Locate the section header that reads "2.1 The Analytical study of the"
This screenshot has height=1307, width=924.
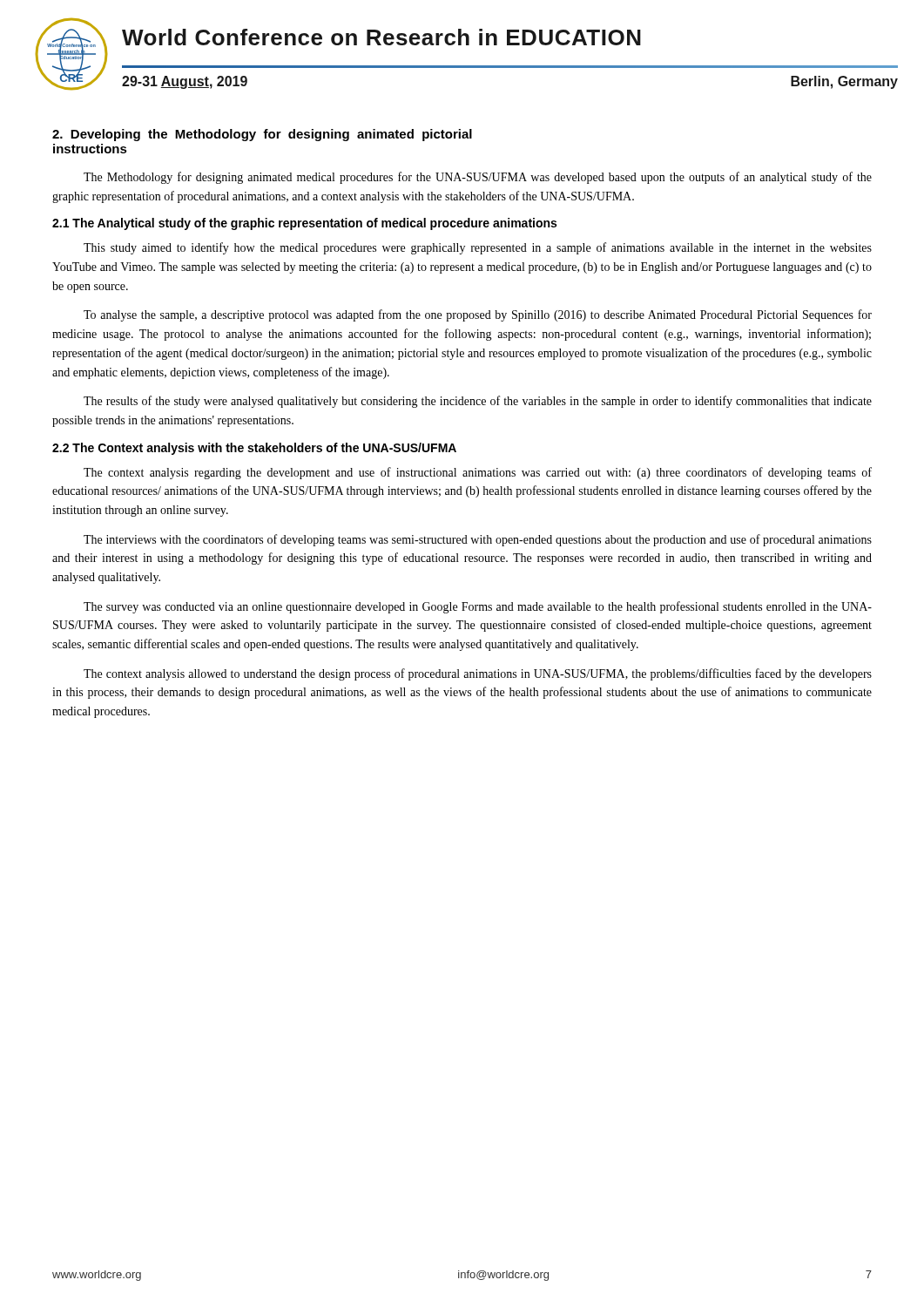point(305,223)
